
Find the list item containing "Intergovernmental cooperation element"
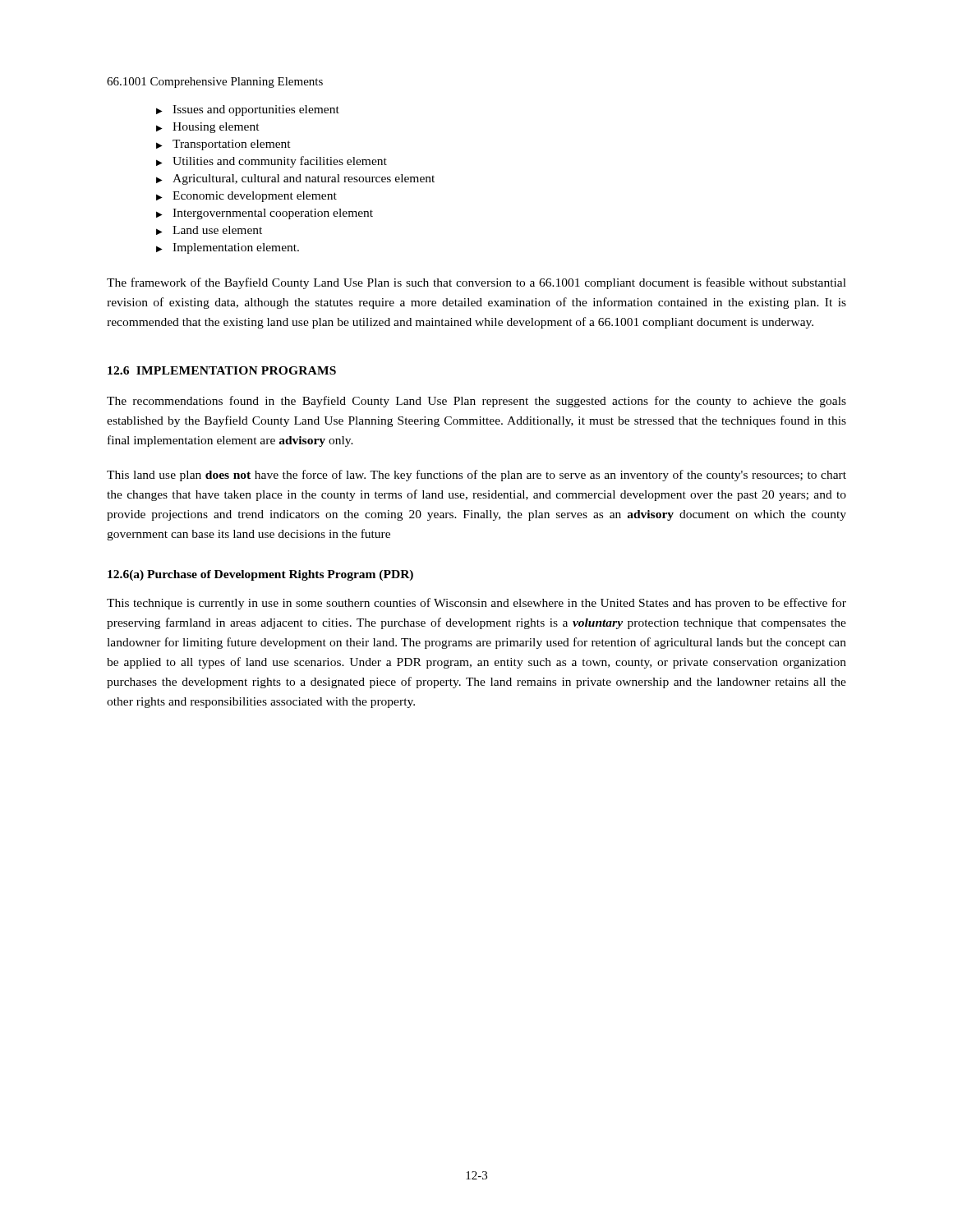click(x=273, y=212)
